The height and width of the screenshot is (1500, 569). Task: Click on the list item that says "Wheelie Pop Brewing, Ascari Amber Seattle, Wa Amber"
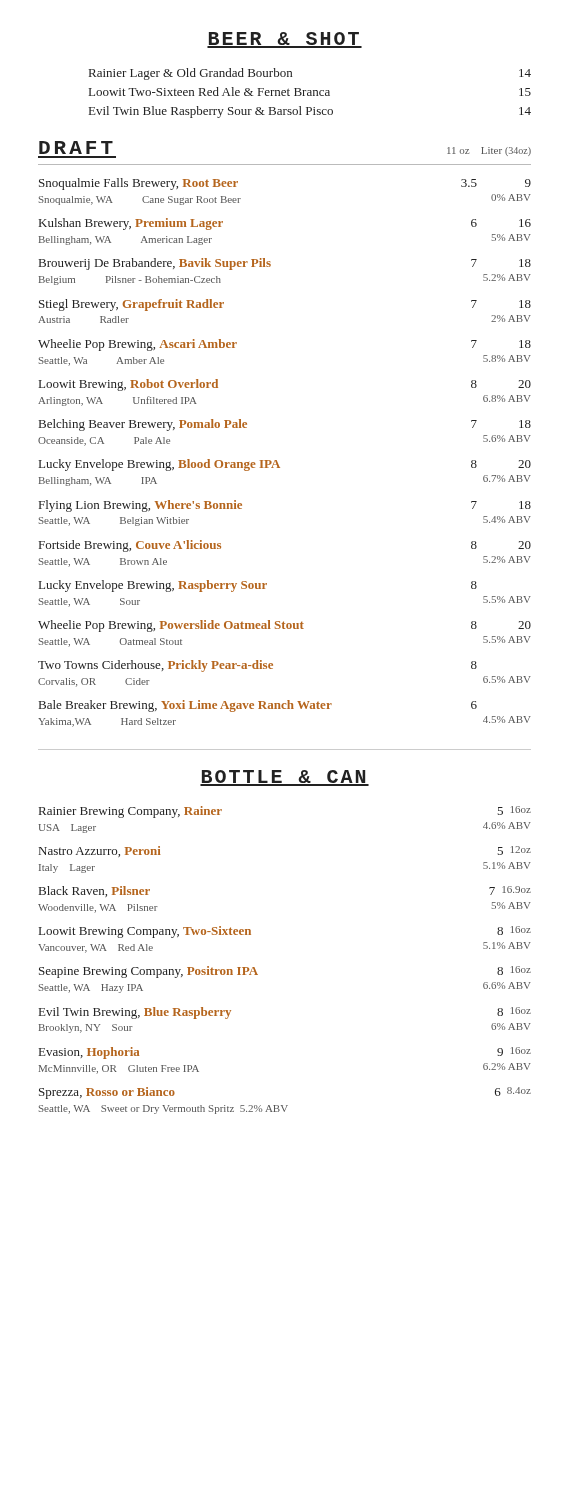coord(138,344)
